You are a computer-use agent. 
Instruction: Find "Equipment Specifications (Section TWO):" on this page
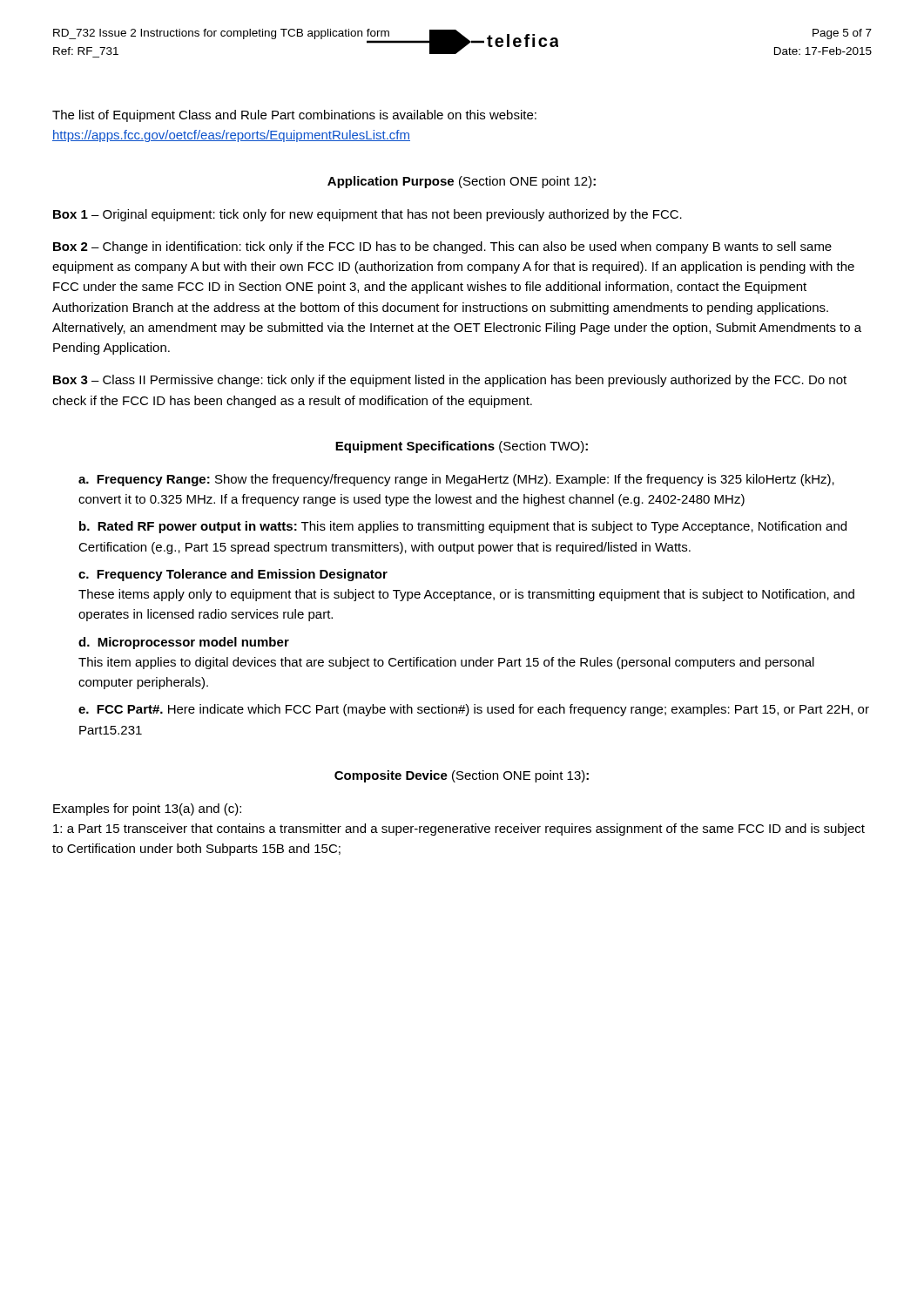click(x=462, y=445)
